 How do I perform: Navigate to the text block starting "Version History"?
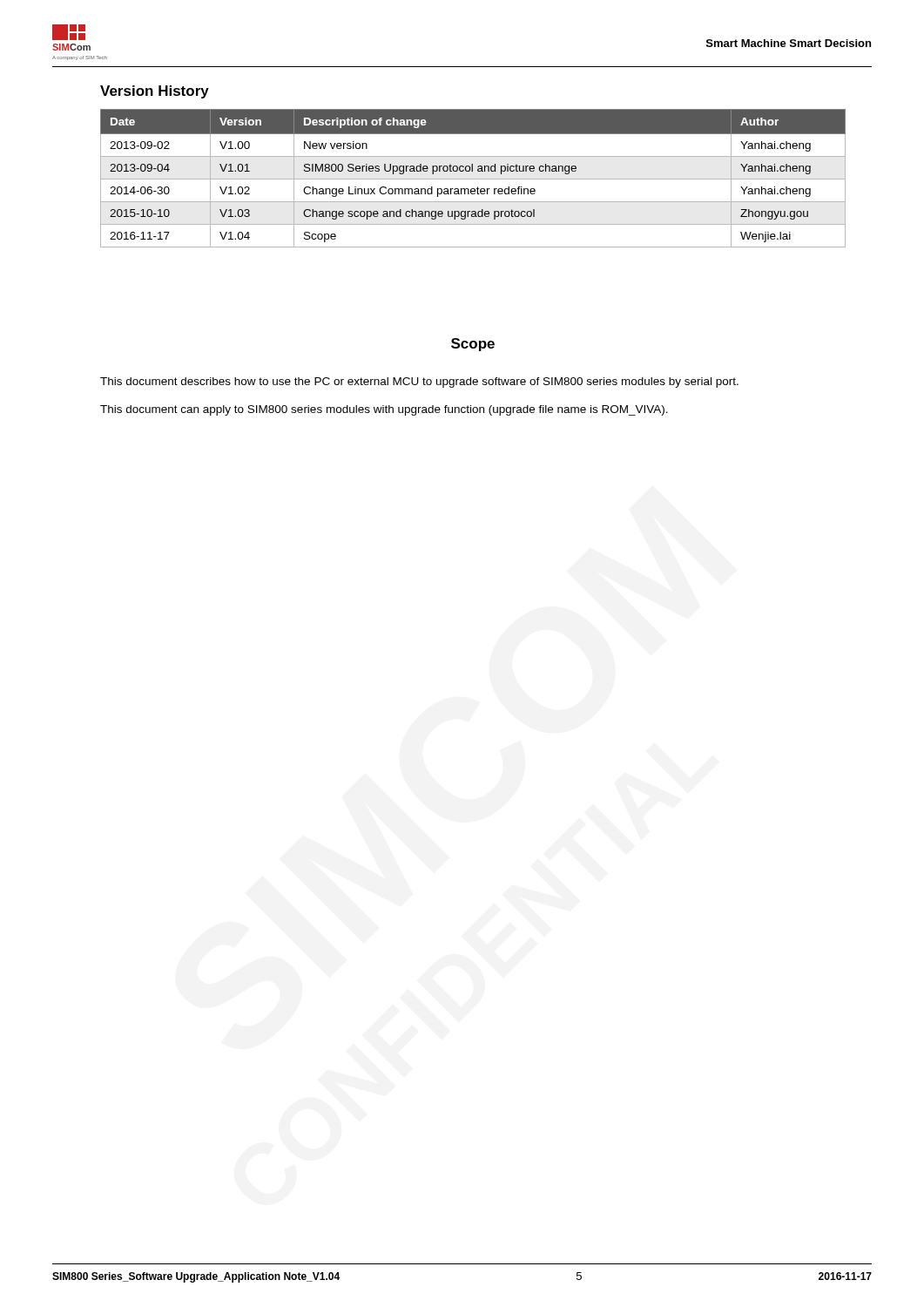pyautogui.click(x=154, y=91)
